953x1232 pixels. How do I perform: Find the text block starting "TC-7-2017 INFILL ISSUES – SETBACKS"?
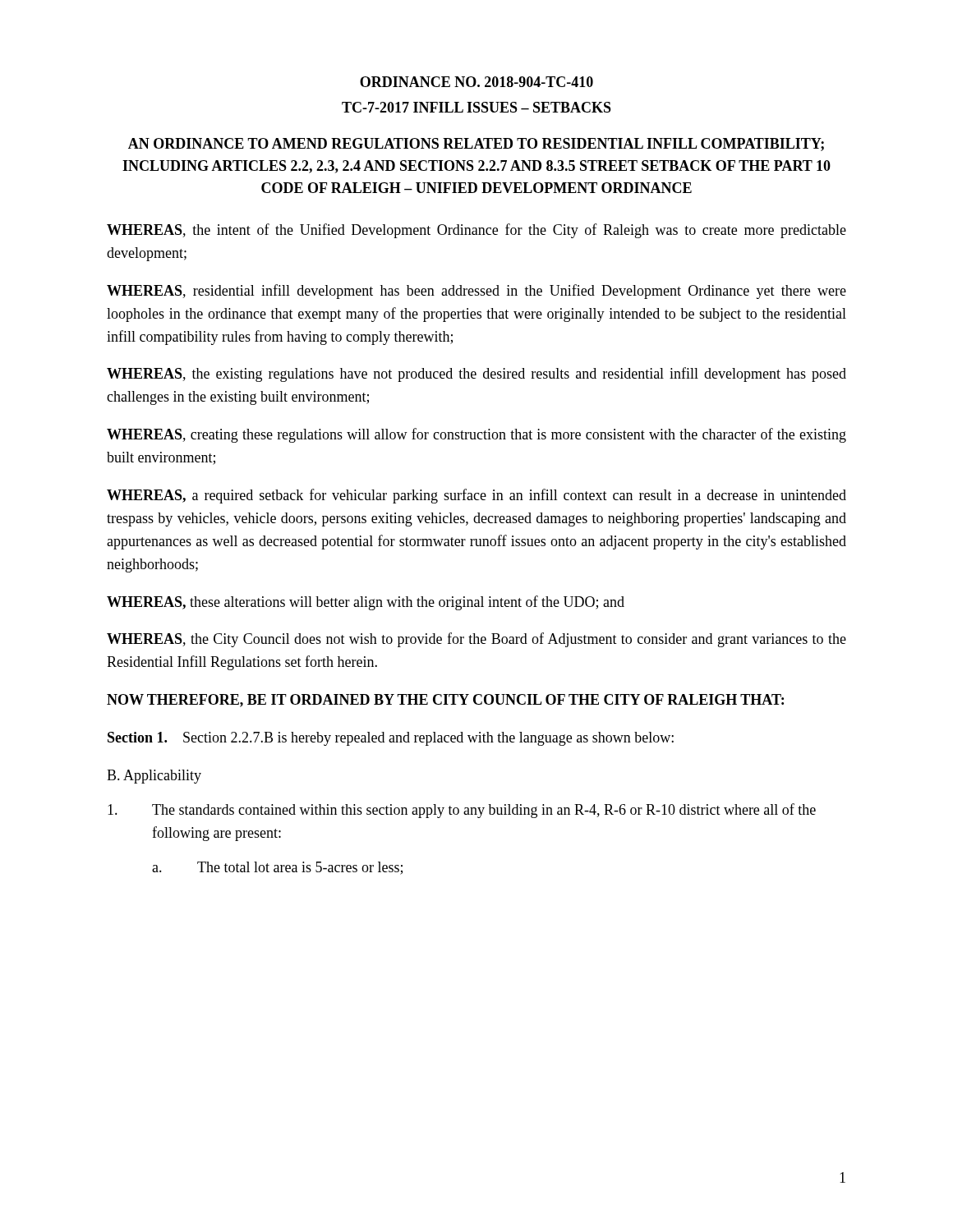476,108
